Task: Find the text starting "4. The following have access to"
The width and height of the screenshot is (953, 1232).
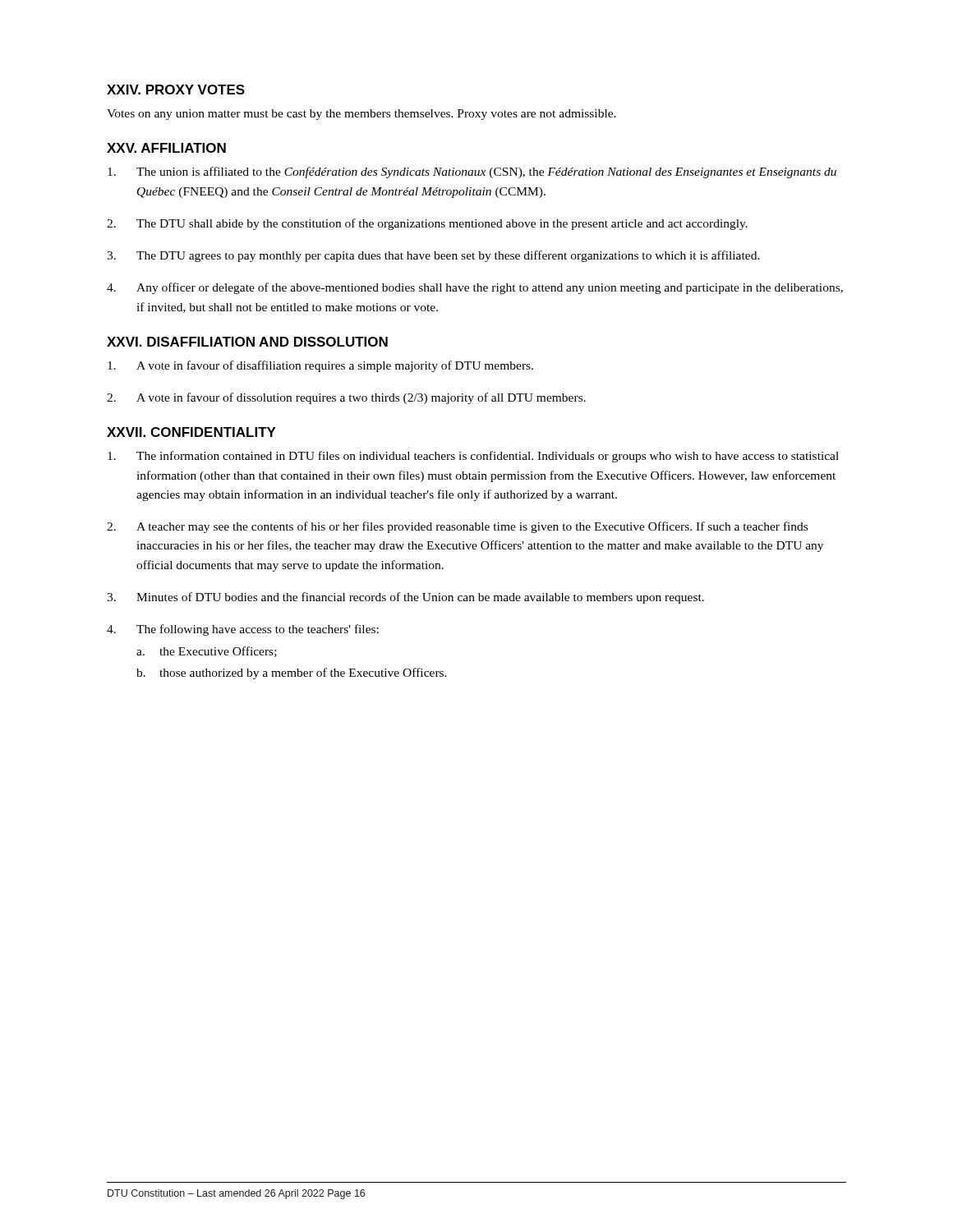Action: pos(243,630)
